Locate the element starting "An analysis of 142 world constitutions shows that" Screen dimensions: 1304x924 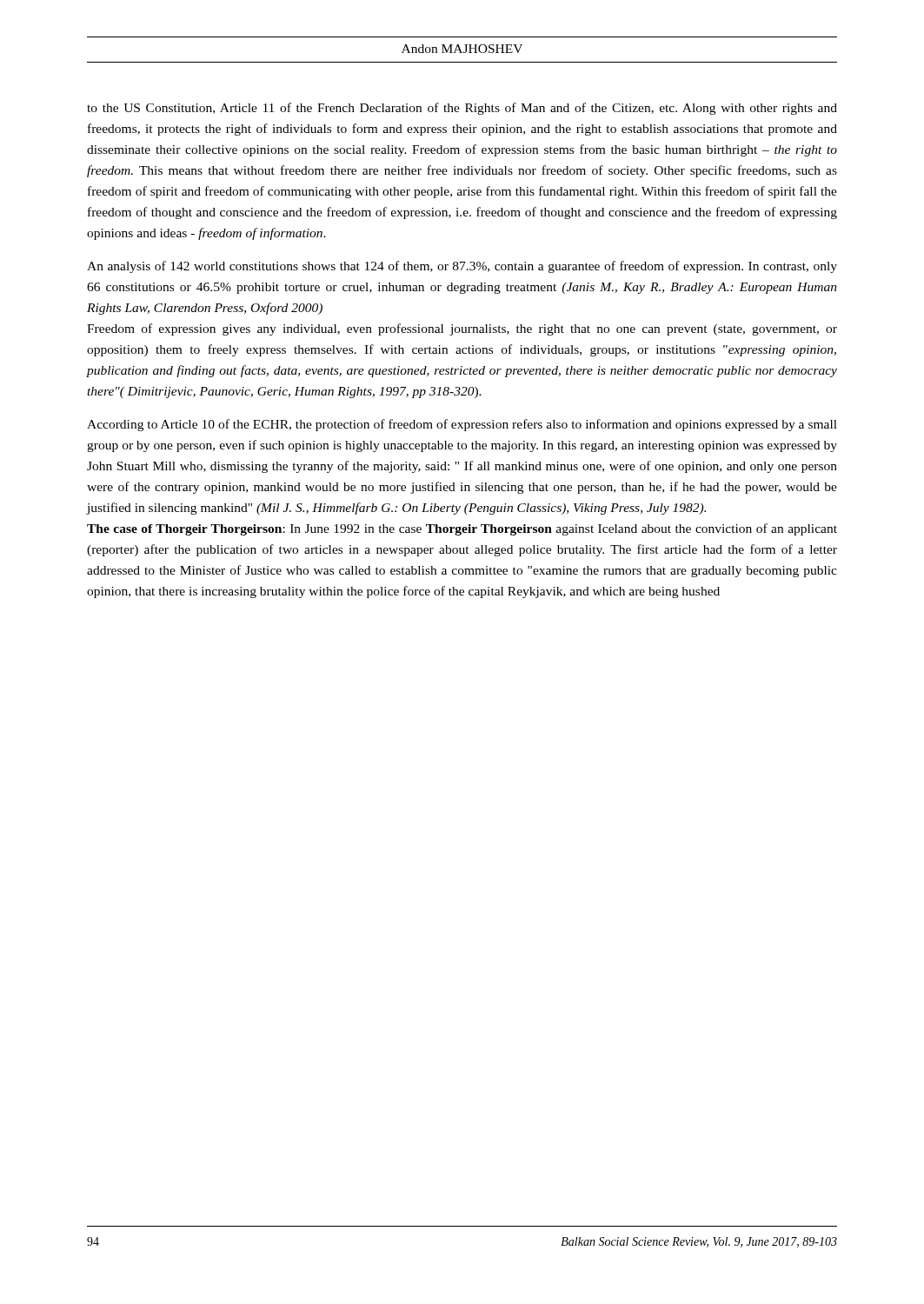[462, 329]
